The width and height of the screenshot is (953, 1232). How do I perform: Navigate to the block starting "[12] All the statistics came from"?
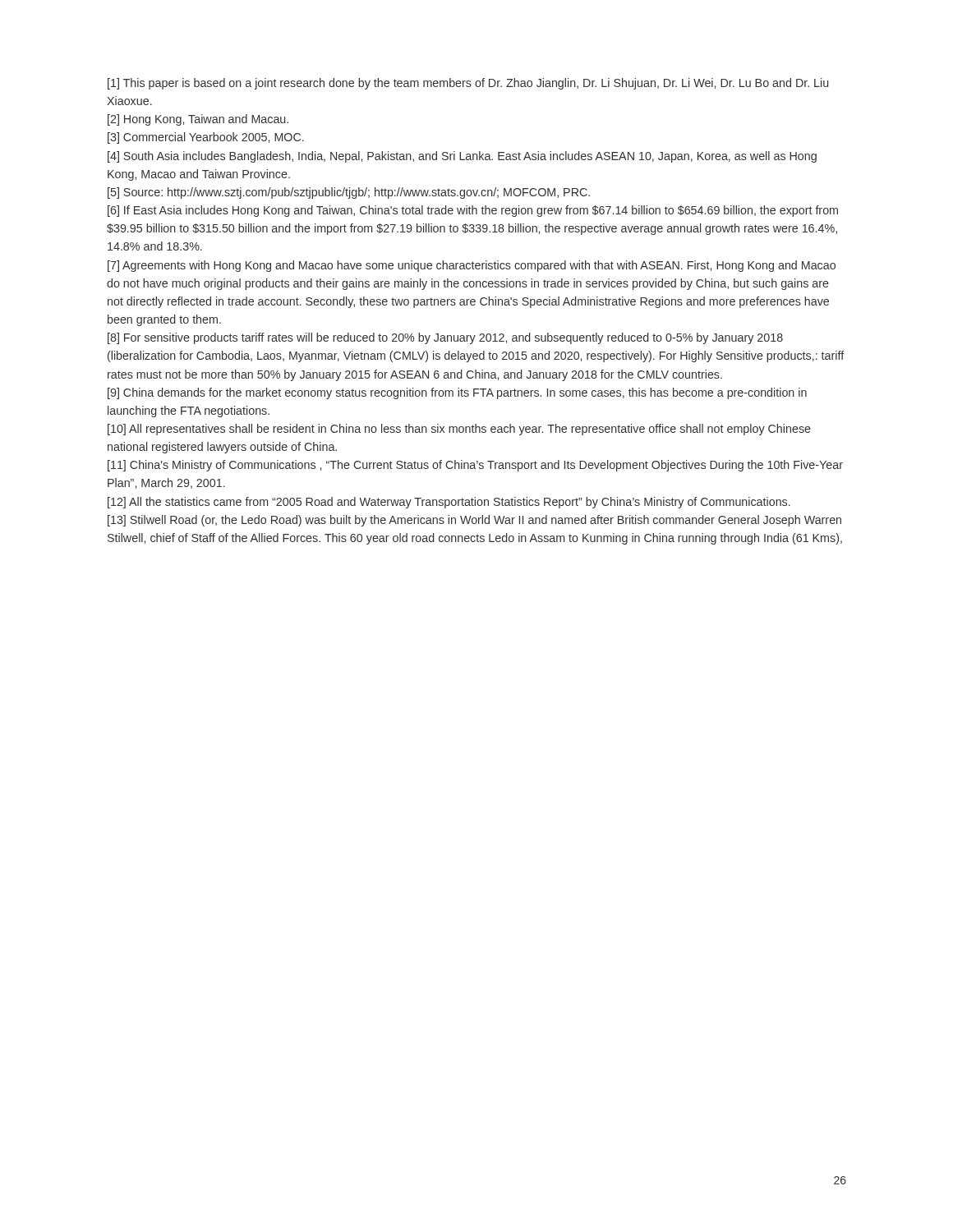point(449,501)
